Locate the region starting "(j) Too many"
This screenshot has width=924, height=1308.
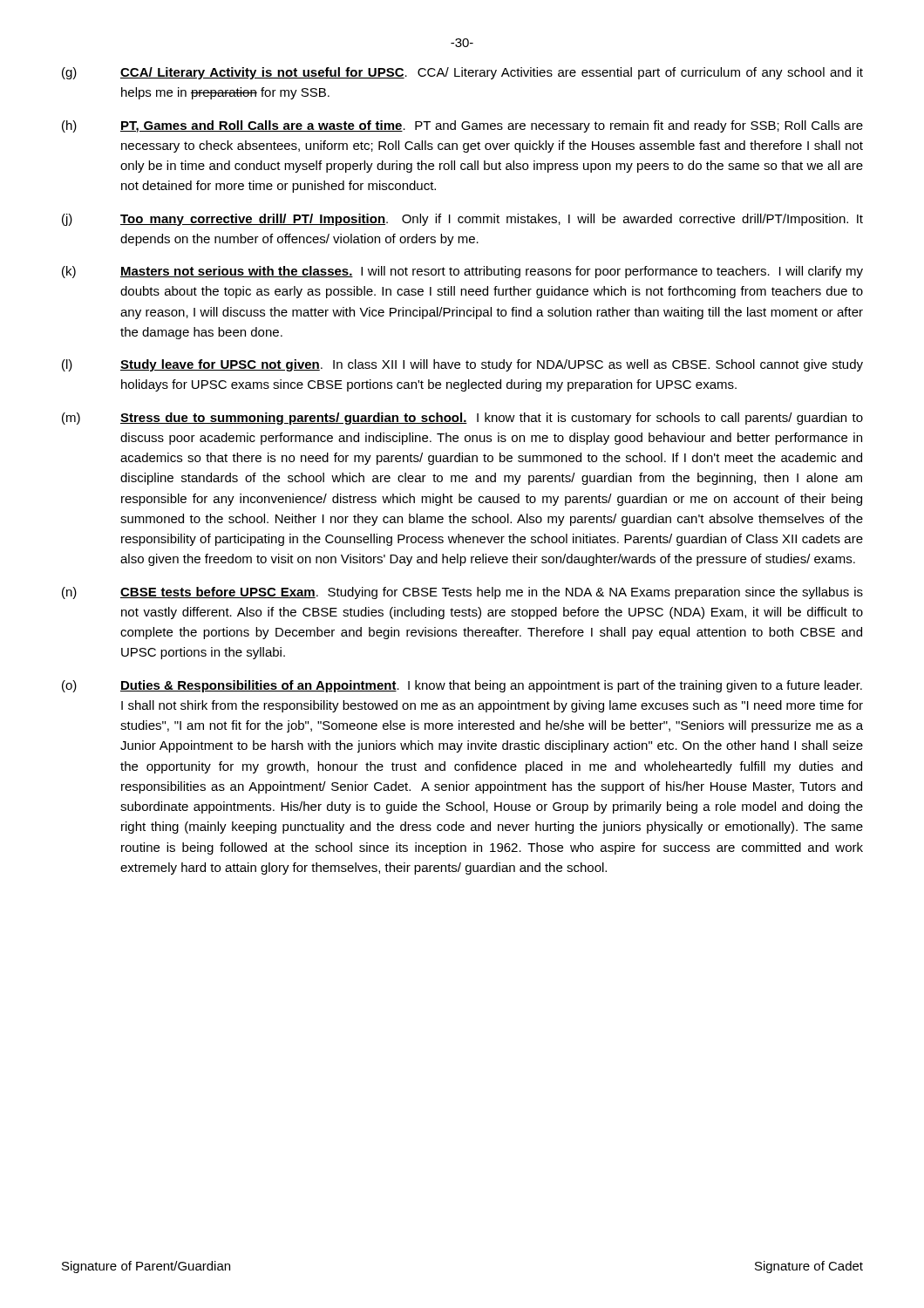click(x=462, y=228)
